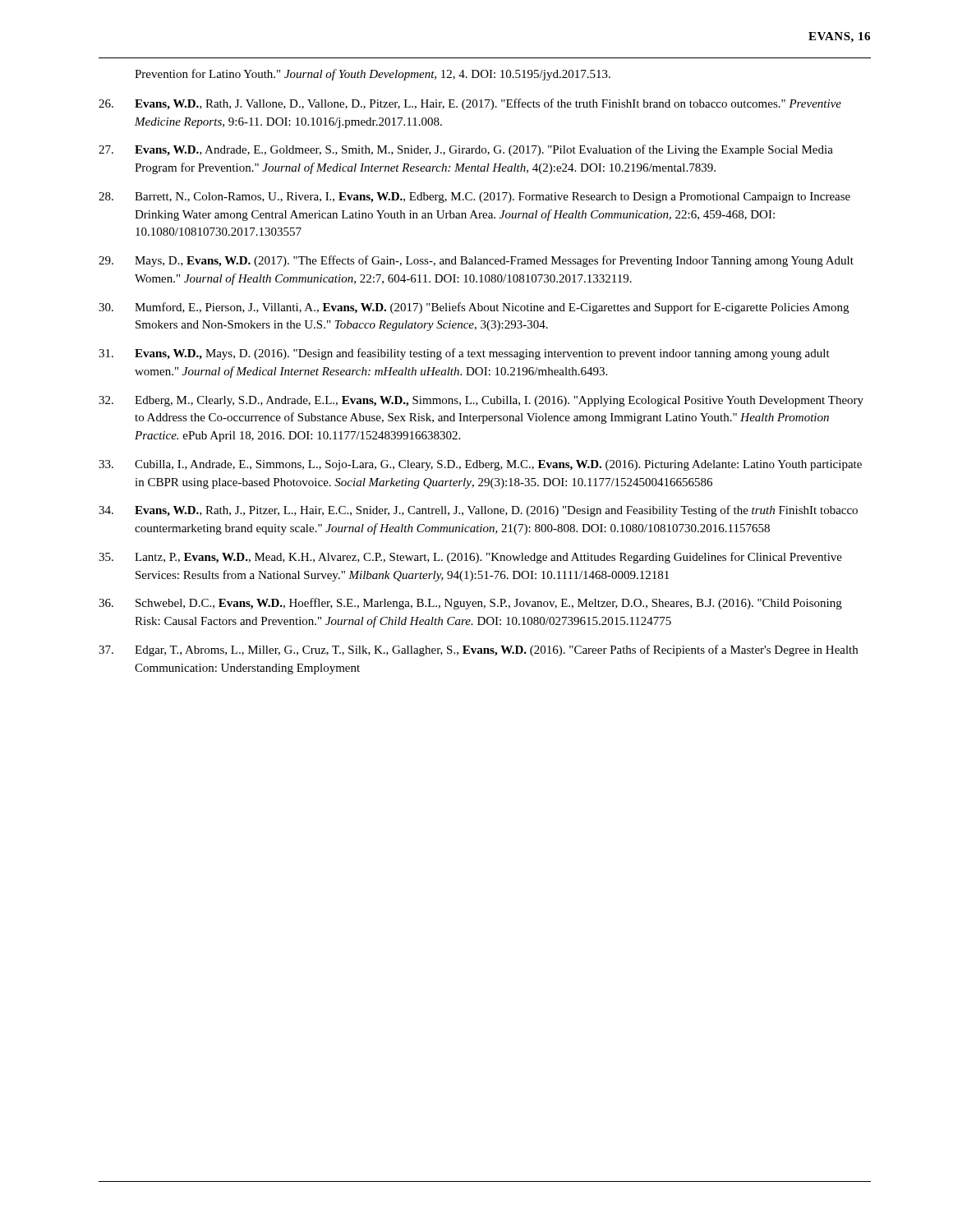Point to the text block starting "37. Edgar, T., Abroms, L., Miller,"

pyautogui.click(x=485, y=659)
